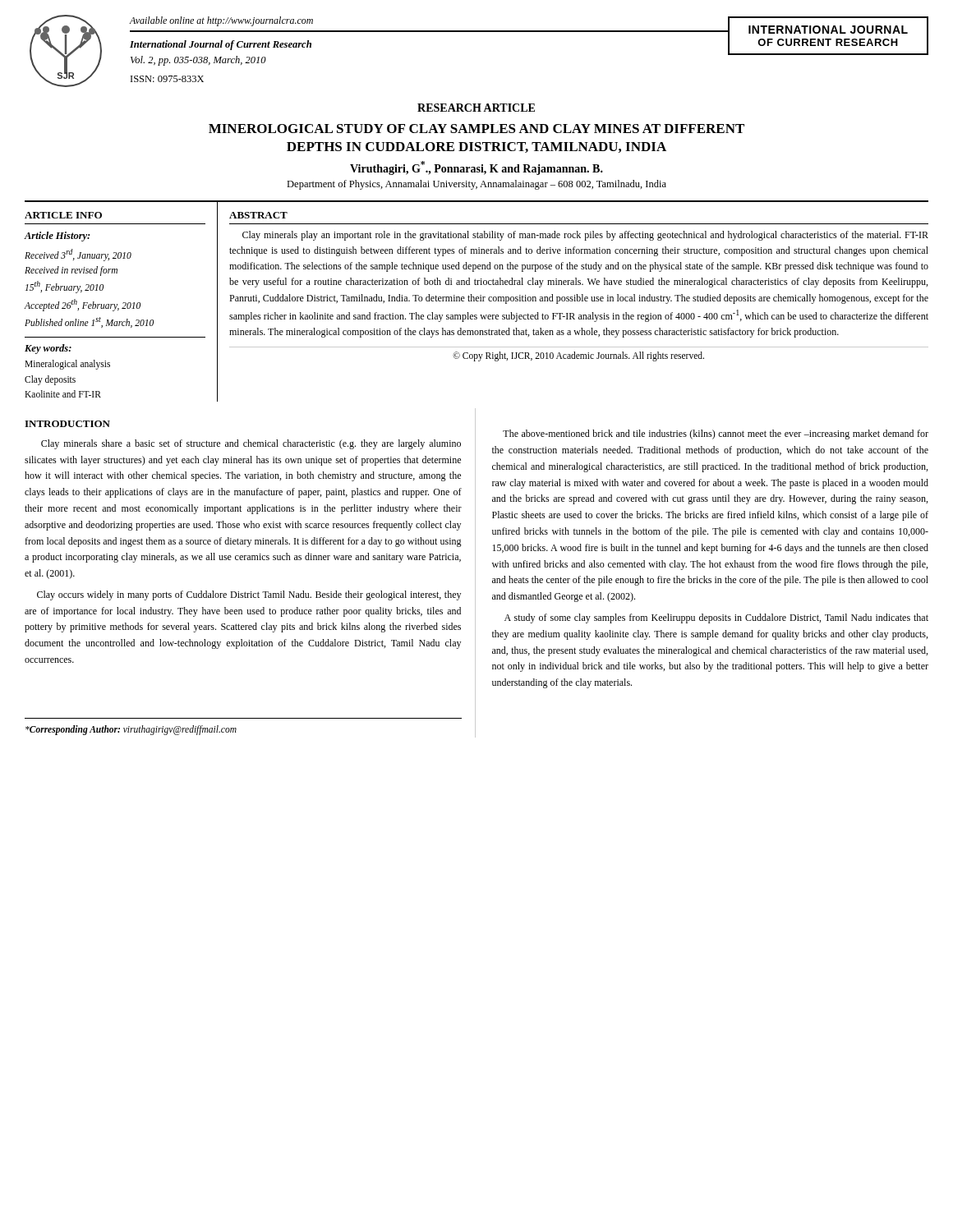The image size is (953, 1232).
Task: Click the title
Action: (476, 146)
